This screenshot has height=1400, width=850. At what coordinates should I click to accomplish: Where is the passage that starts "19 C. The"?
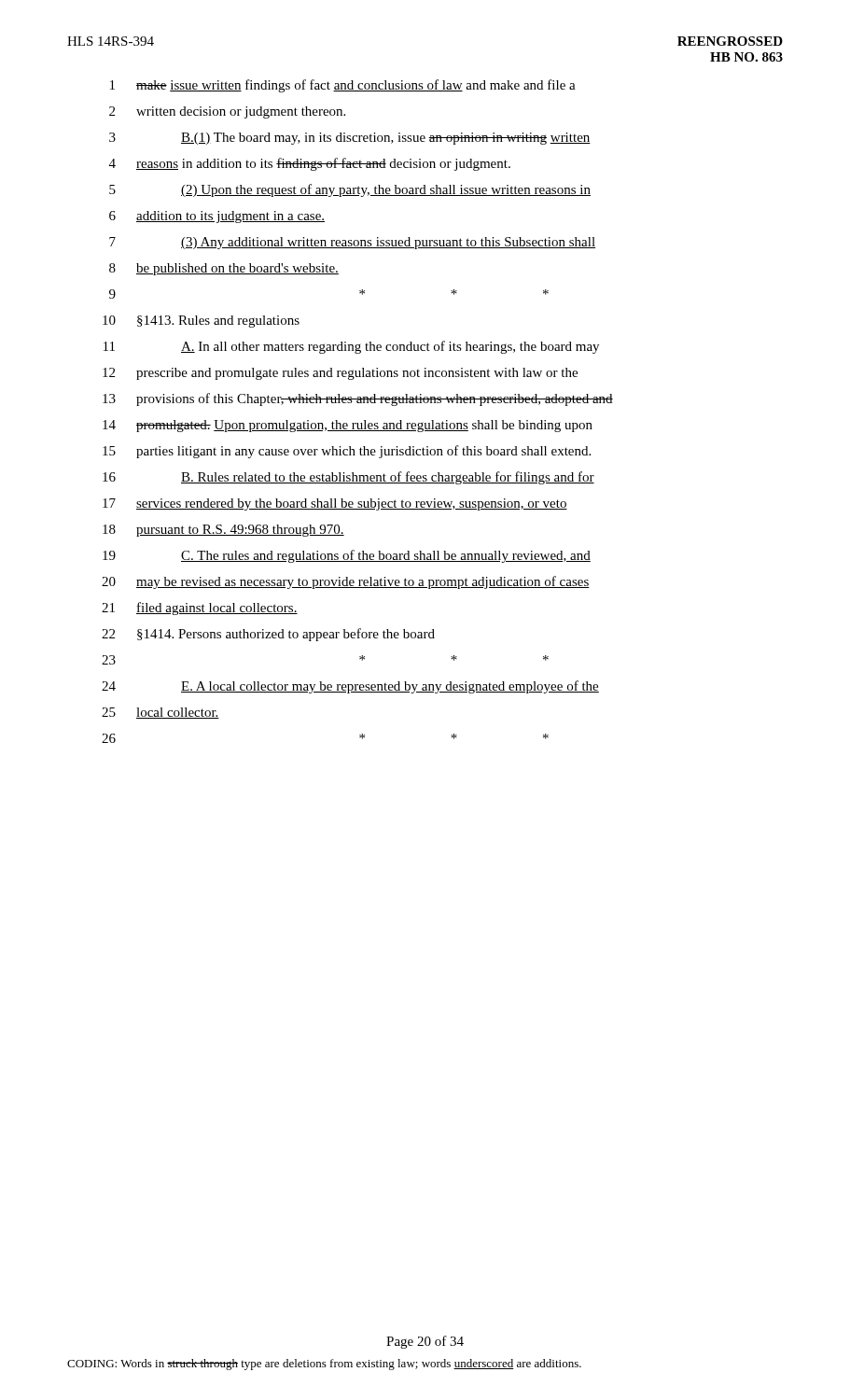click(x=425, y=556)
